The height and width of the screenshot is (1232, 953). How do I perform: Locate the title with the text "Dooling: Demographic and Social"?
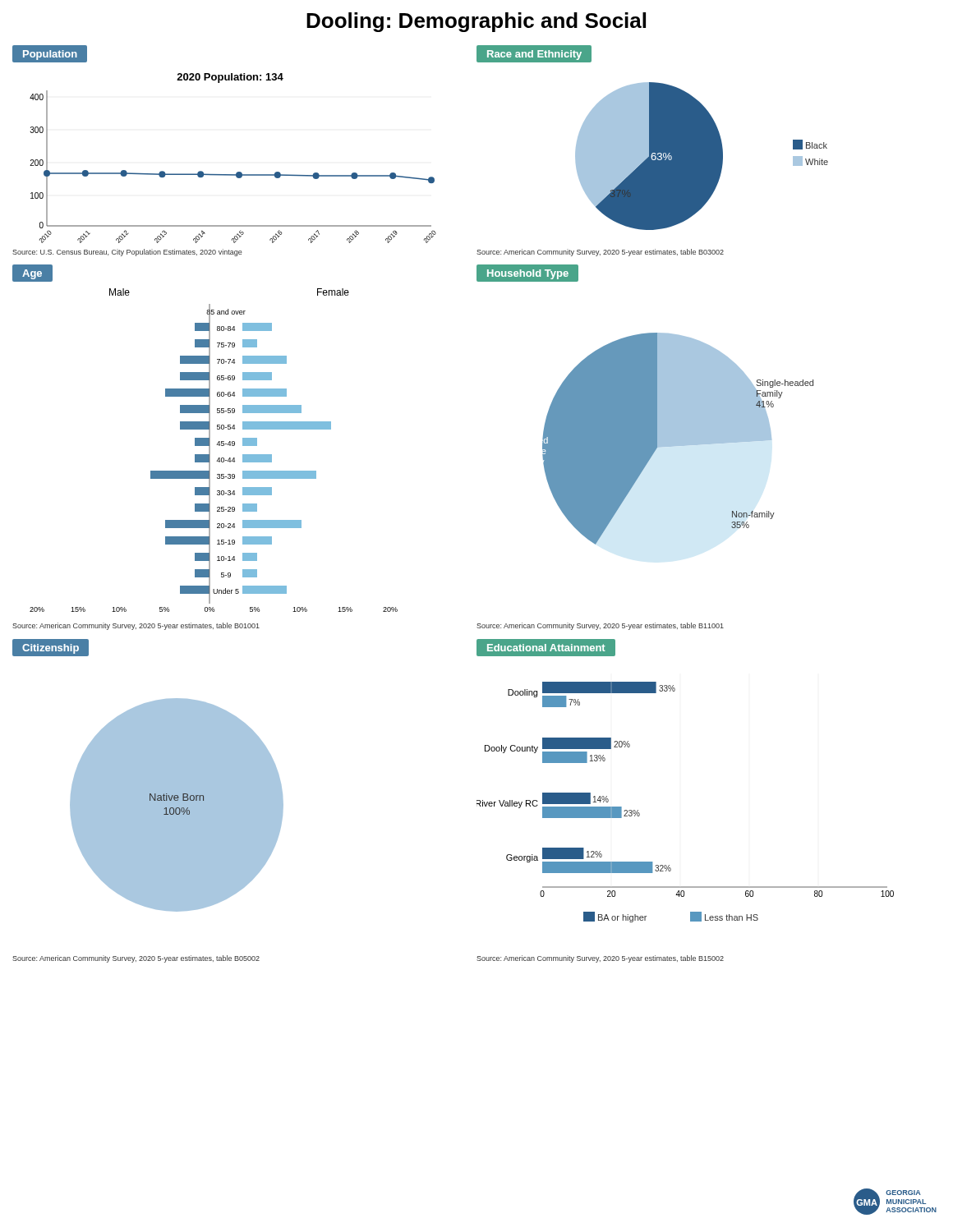pos(476,21)
